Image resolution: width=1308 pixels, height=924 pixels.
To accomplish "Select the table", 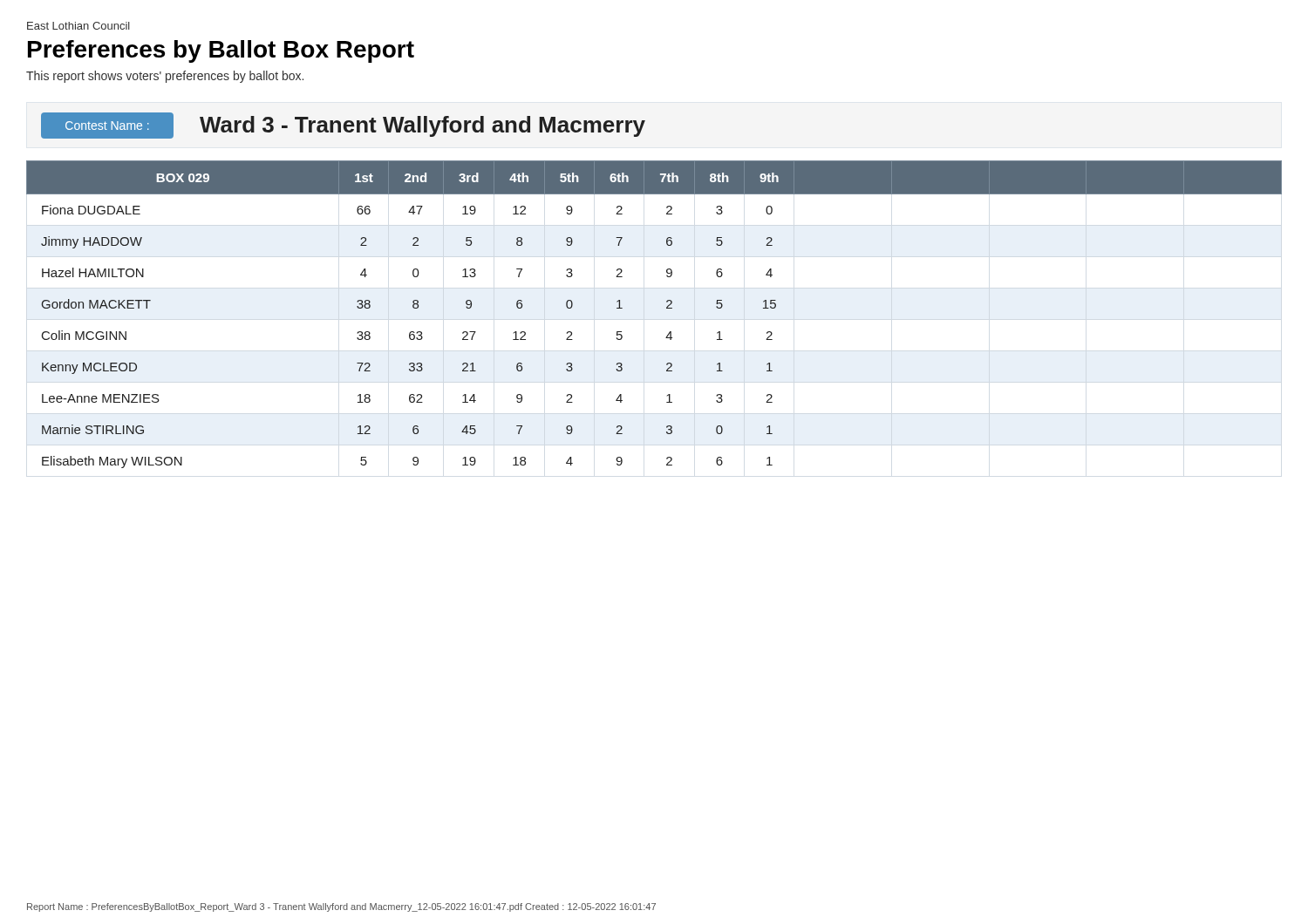I will [654, 319].
